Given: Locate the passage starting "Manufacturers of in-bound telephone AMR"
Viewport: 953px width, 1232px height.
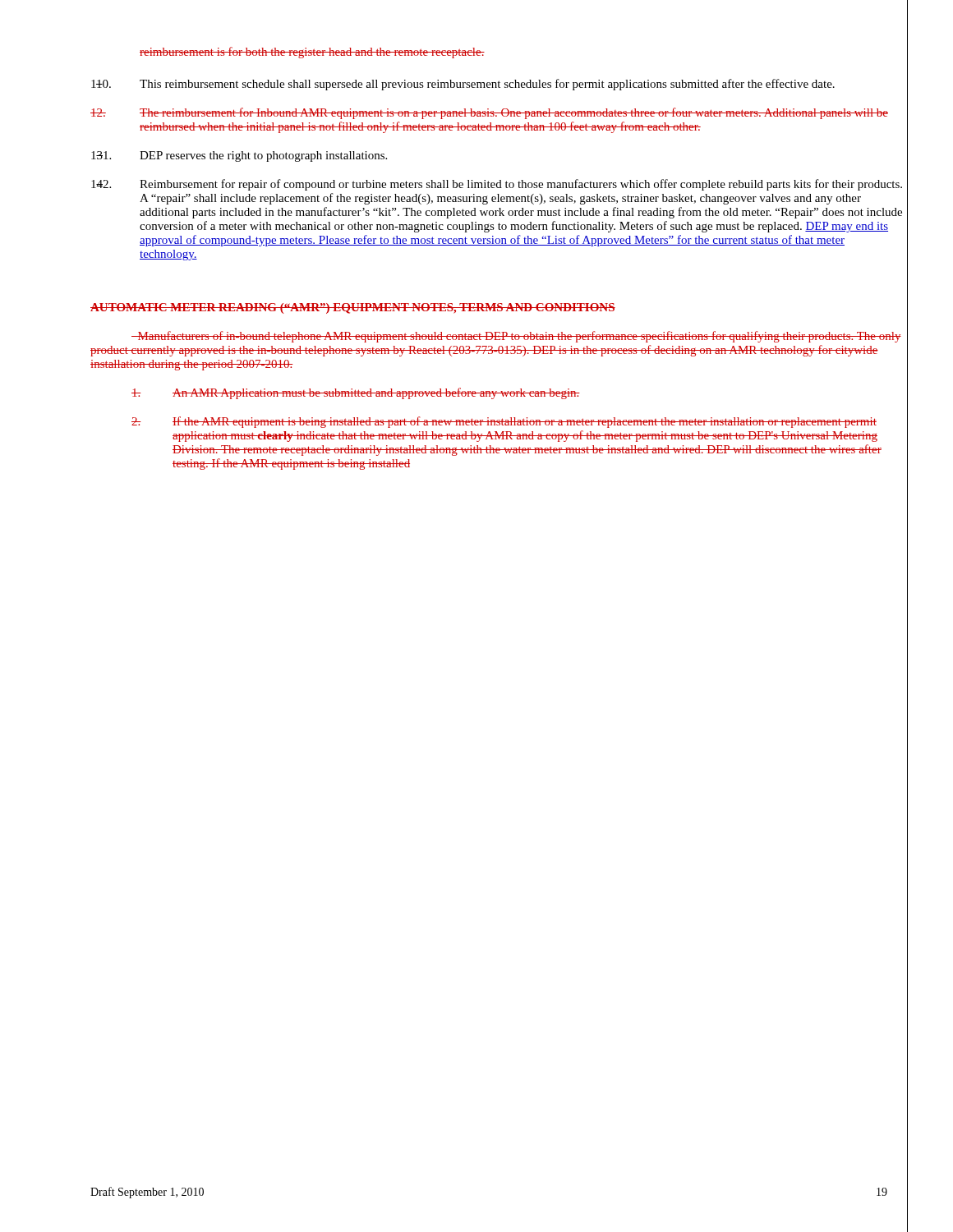Looking at the screenshot, I should click(496, 350).
